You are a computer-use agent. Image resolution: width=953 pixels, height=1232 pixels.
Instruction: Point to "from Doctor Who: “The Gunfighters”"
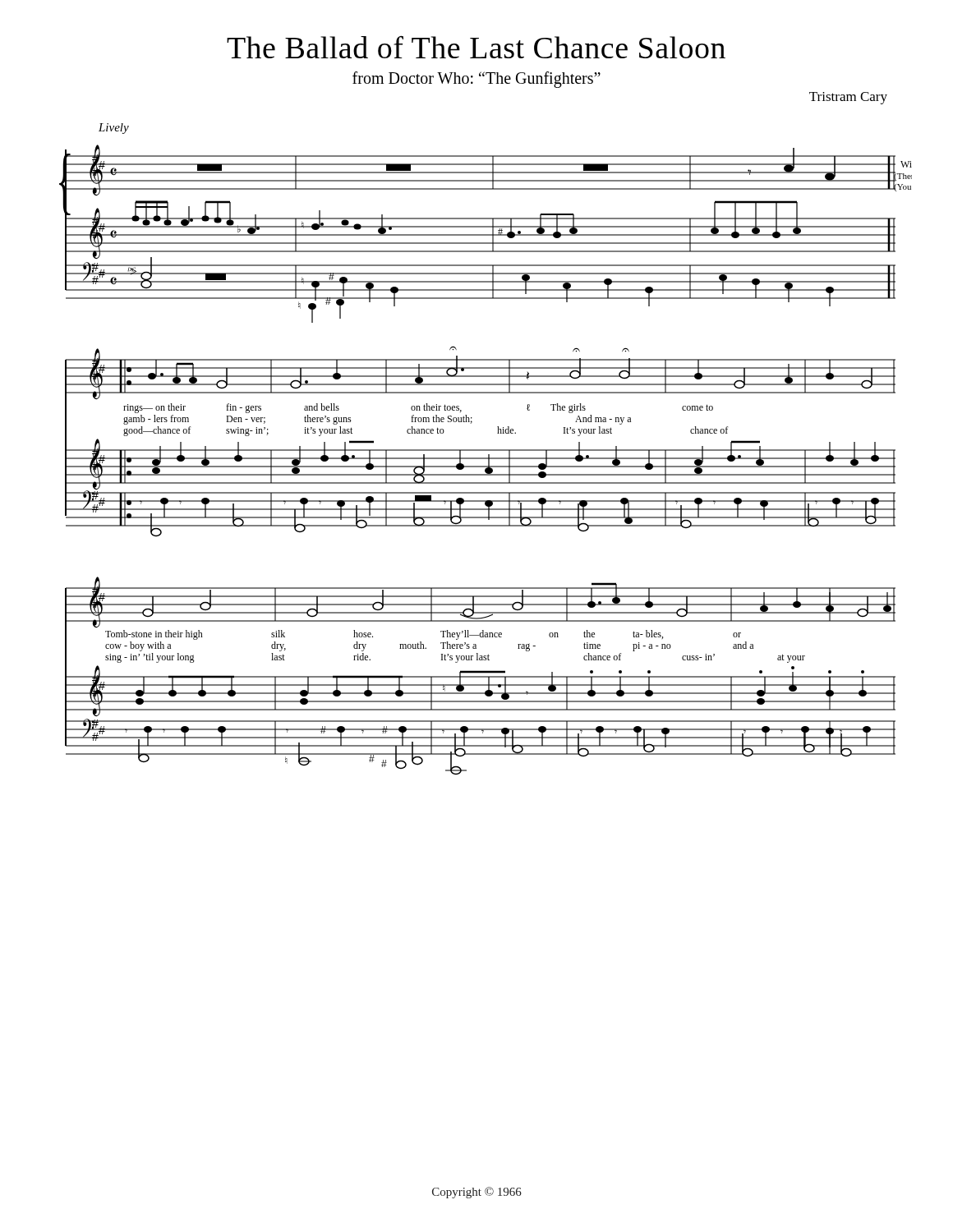tap(476, 78)
